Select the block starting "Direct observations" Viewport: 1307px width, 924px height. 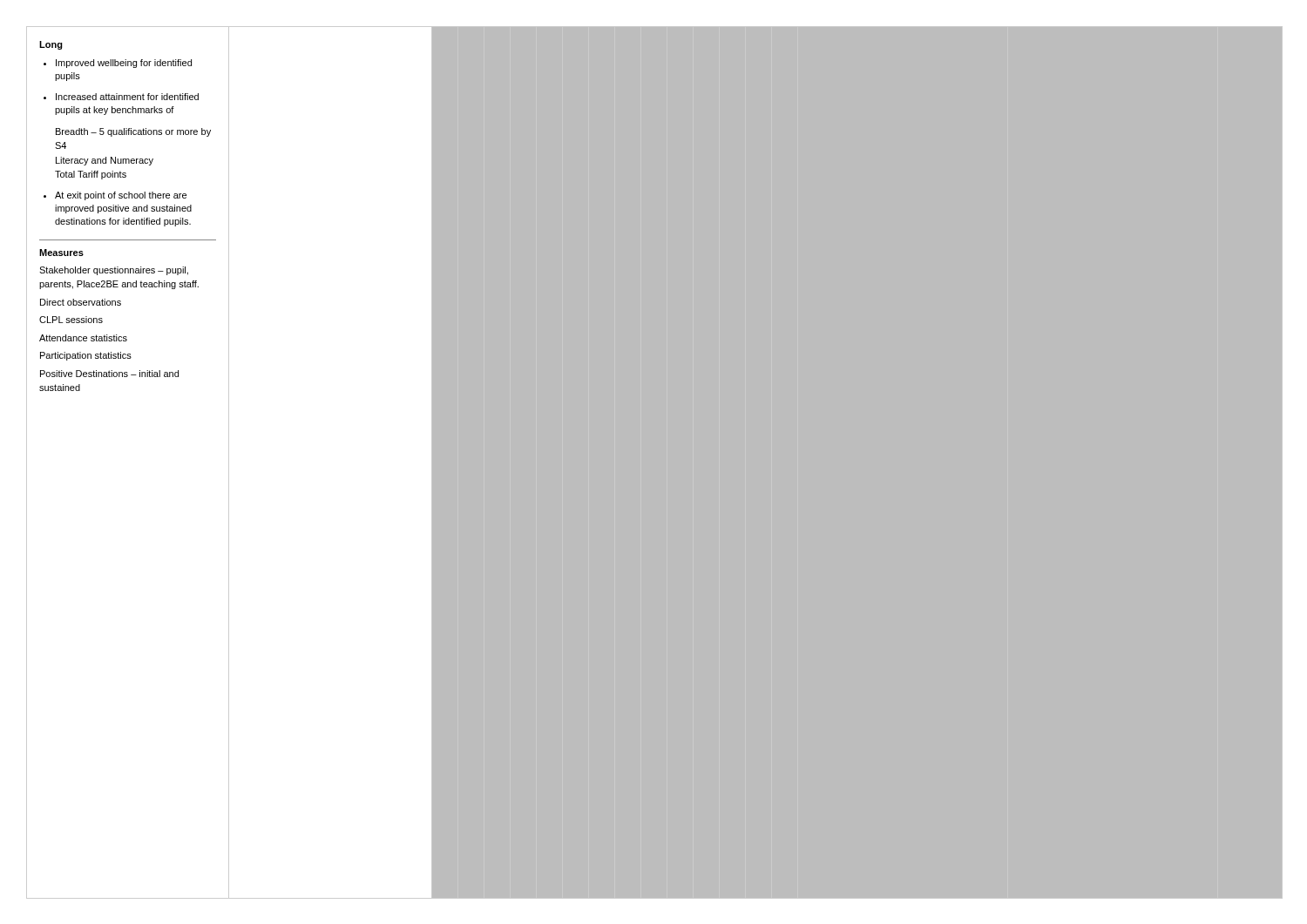point(80,302)
